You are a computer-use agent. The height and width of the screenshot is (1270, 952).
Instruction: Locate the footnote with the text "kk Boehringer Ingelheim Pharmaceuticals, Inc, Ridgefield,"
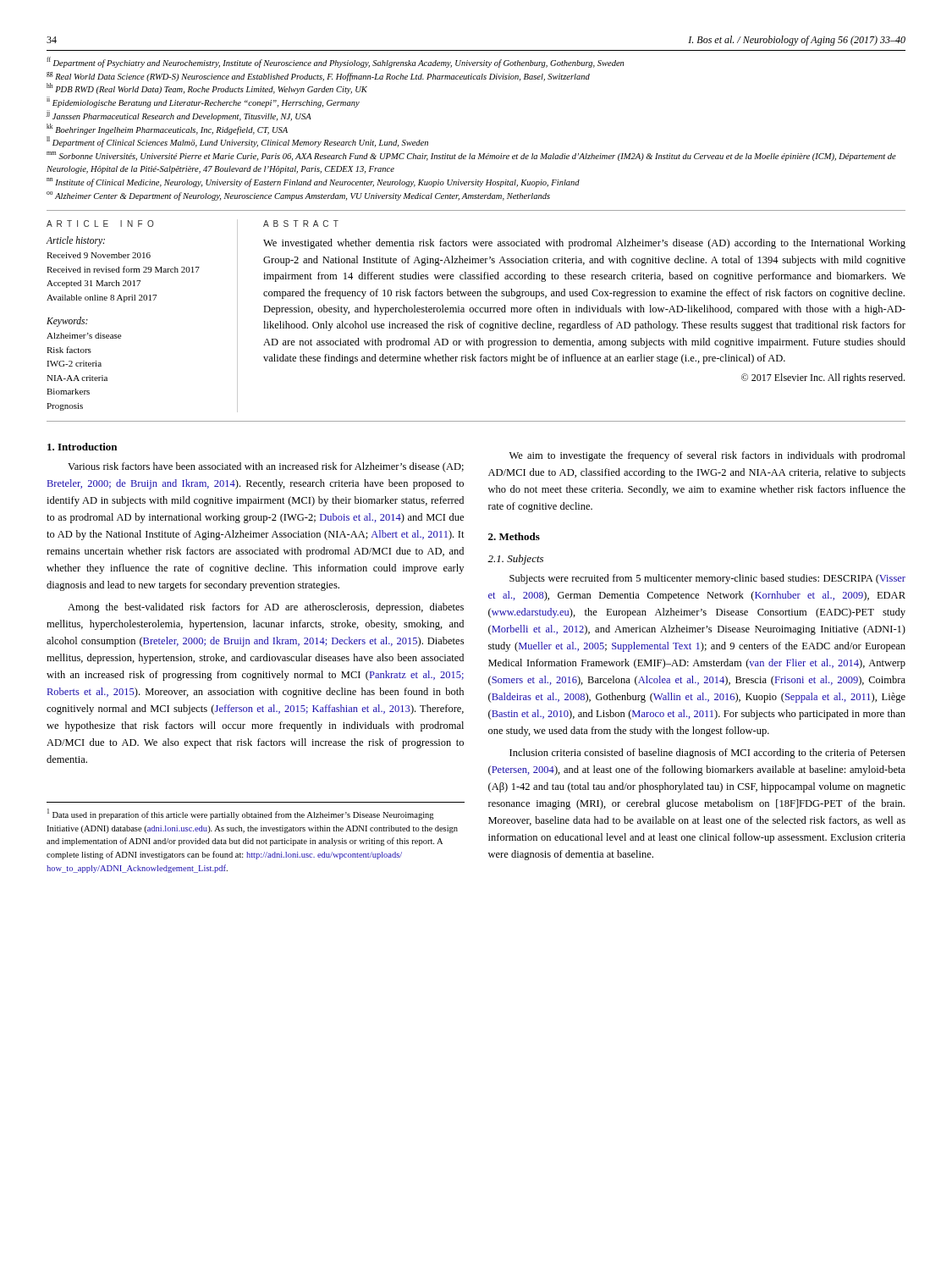coord(167,128)
